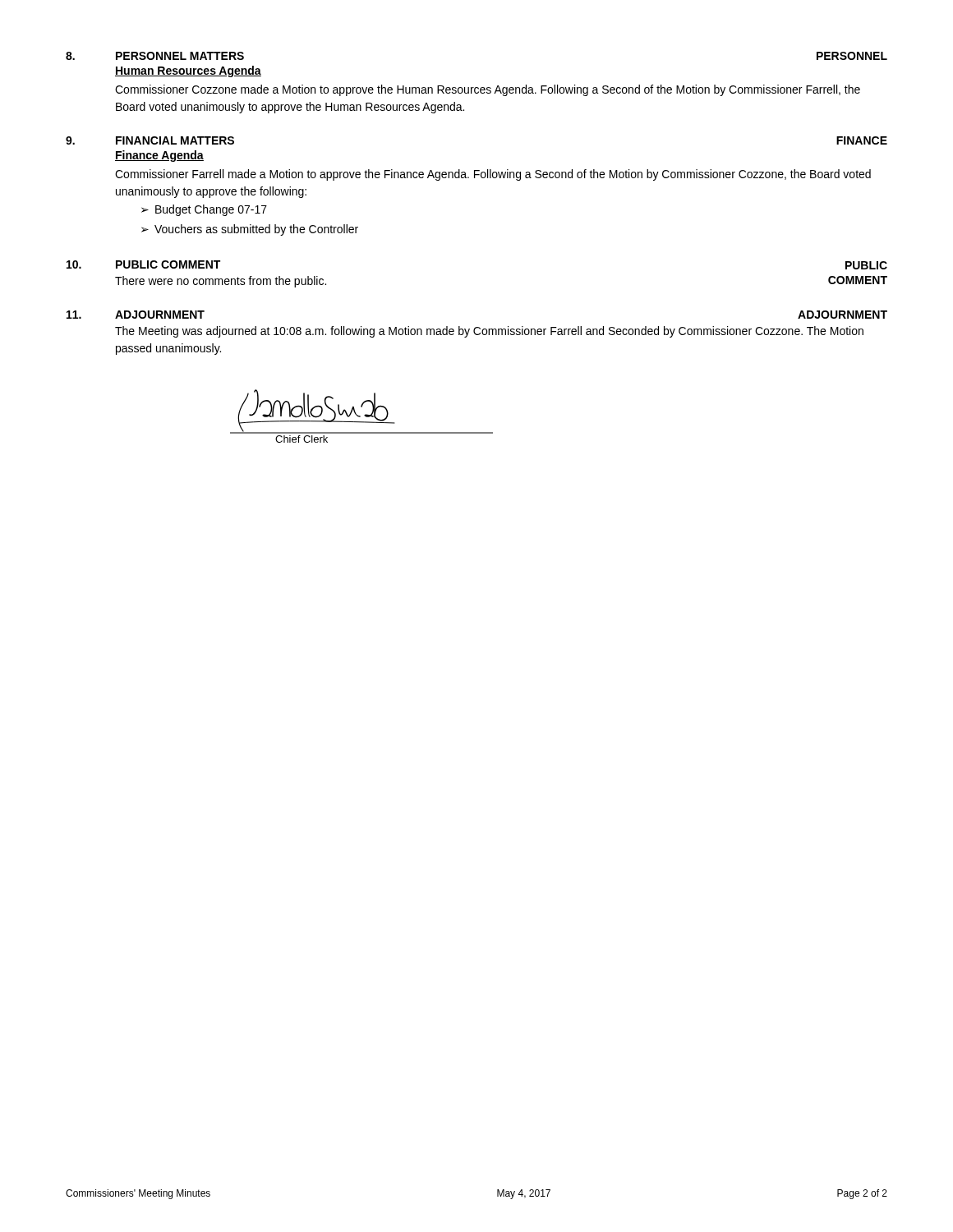Viewport: 953px width, 1232px height.
Task: Find the text block containing "Commissioner Farrell made"
Action: click(x=493, y=183)
